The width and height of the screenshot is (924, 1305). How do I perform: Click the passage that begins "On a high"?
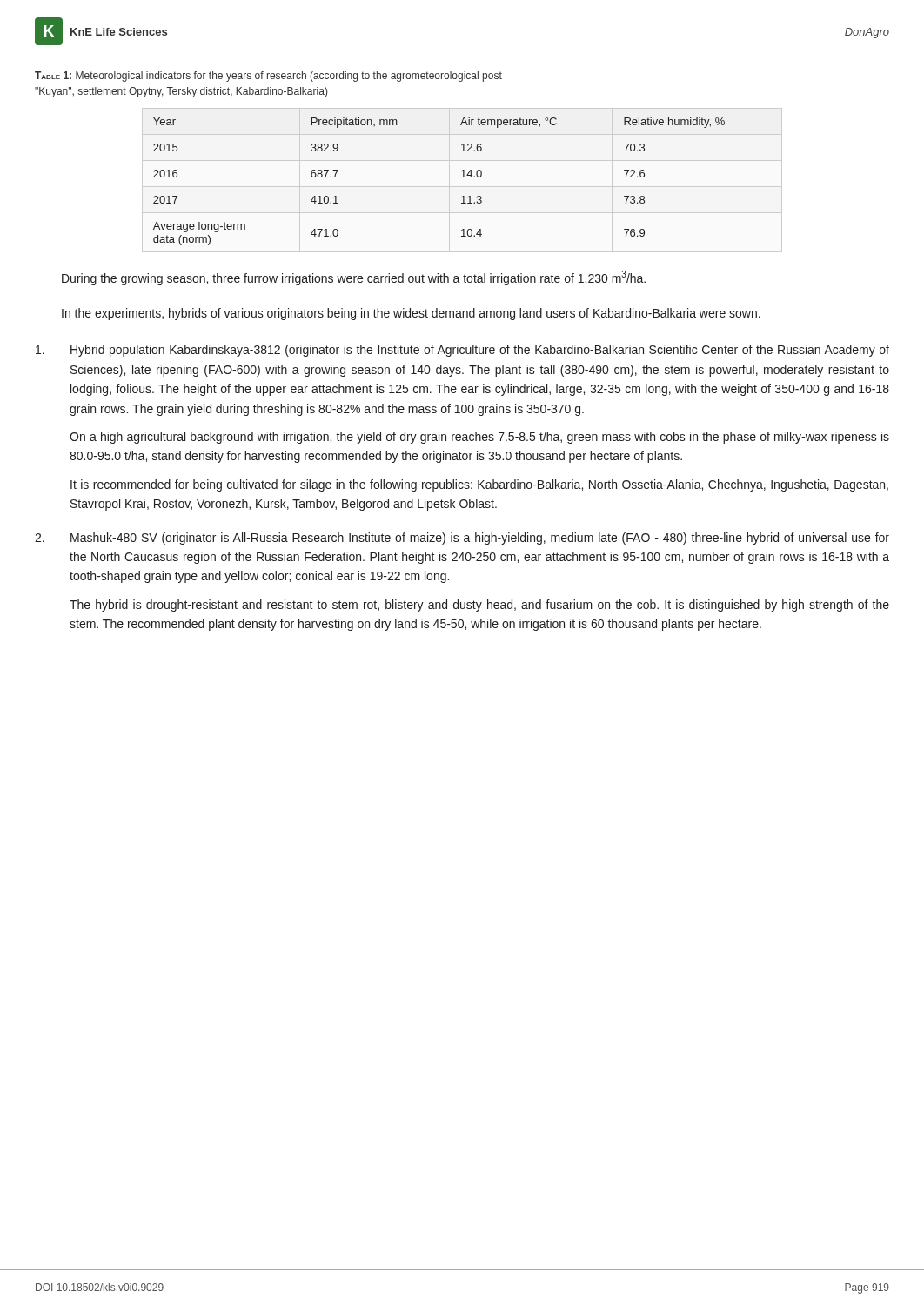pyautogui.click(x=479, y=446)
